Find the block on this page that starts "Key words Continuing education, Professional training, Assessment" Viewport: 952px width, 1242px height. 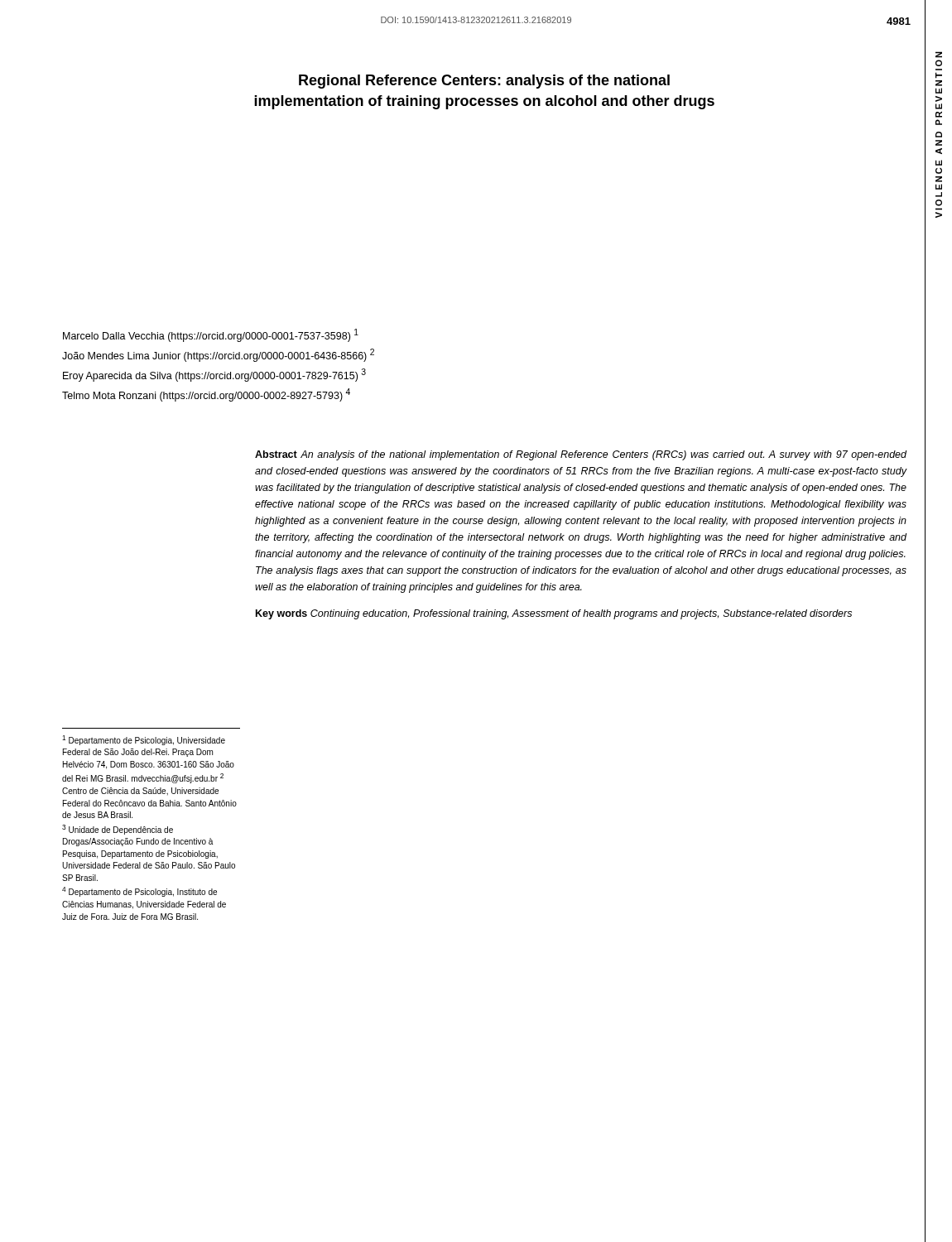point(554,613)
